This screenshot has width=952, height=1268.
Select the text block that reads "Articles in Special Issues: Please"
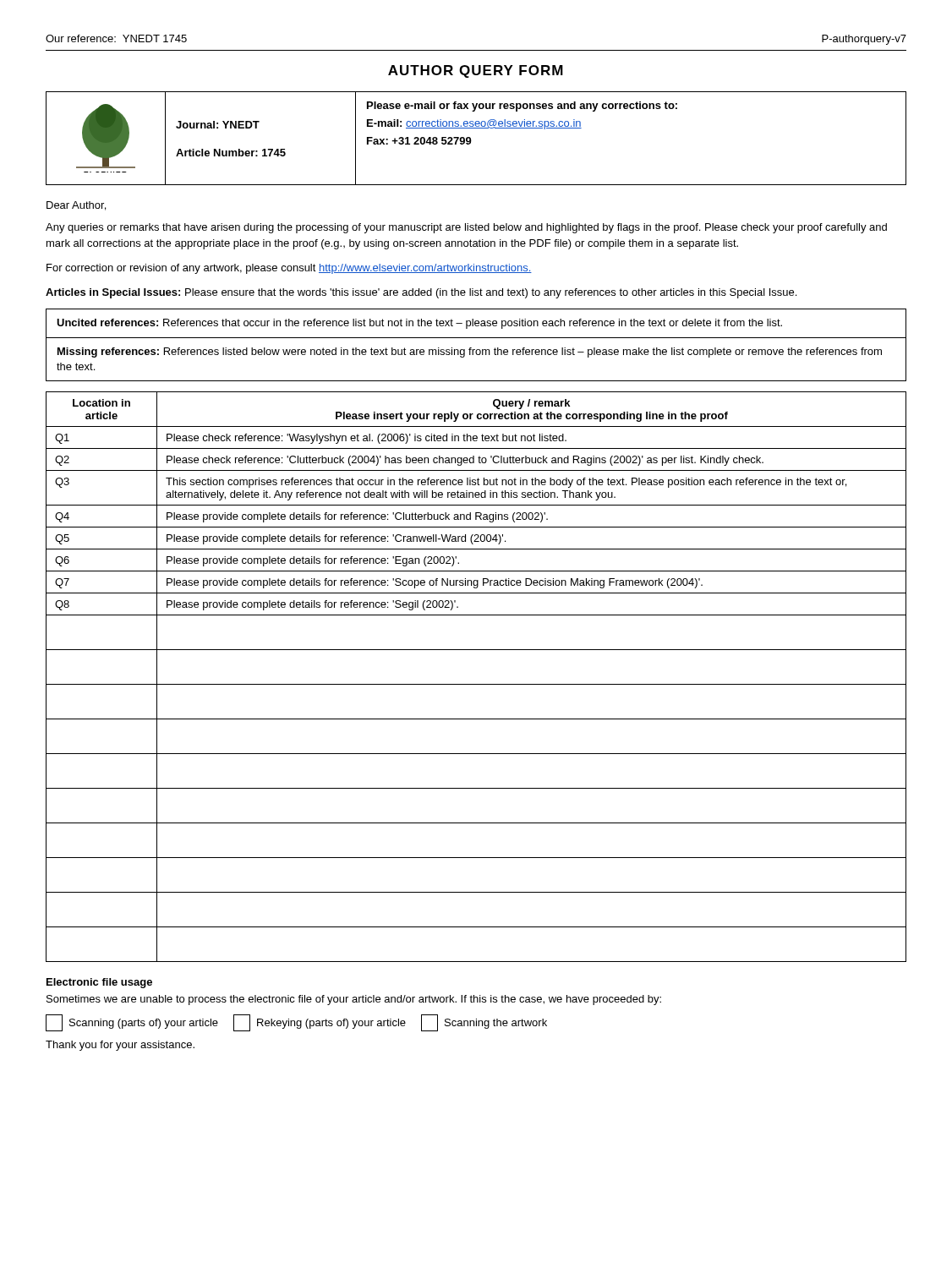[422, 292]
